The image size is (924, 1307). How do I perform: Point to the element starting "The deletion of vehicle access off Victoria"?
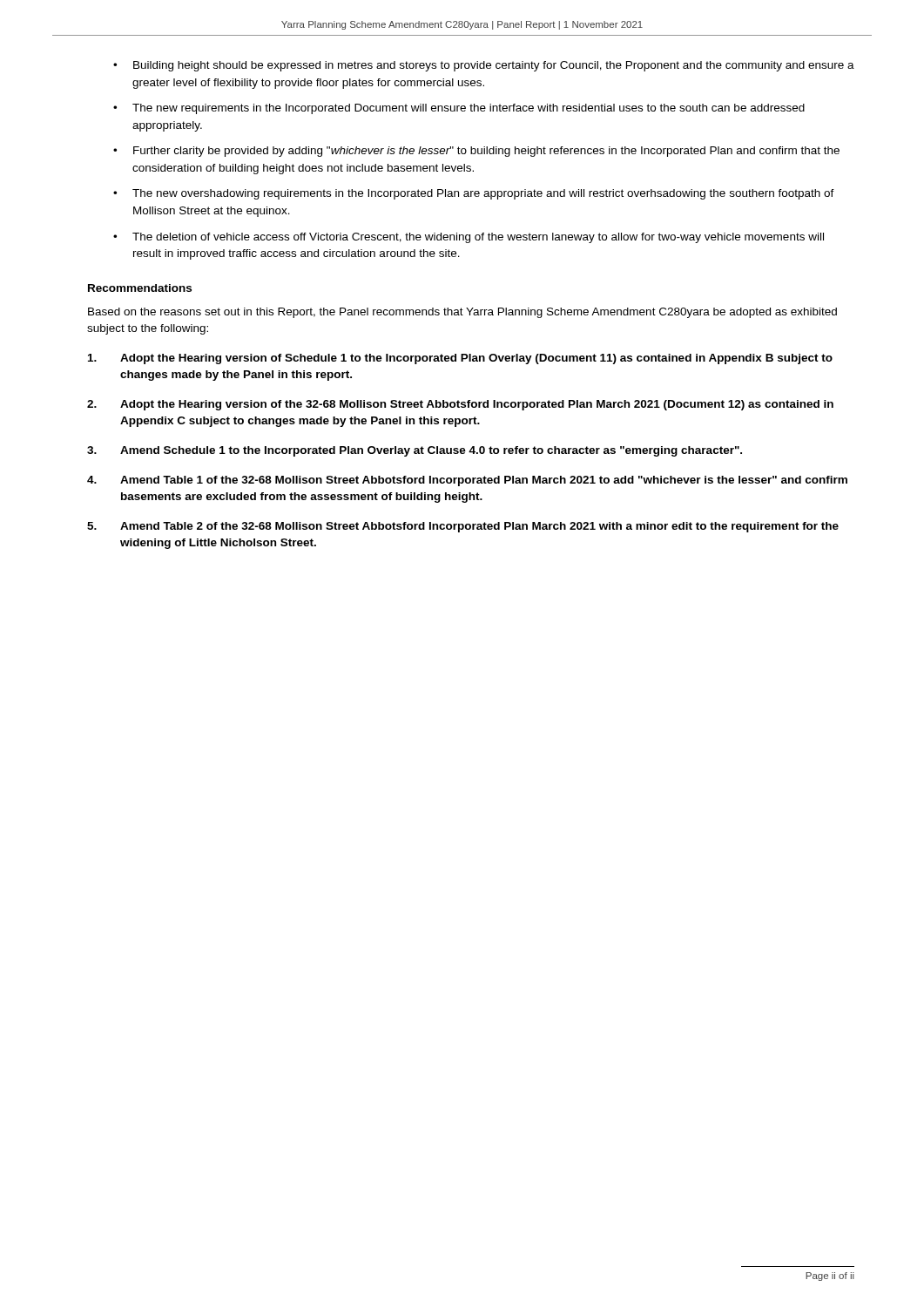pyautogui.click(x=479, y=245)
